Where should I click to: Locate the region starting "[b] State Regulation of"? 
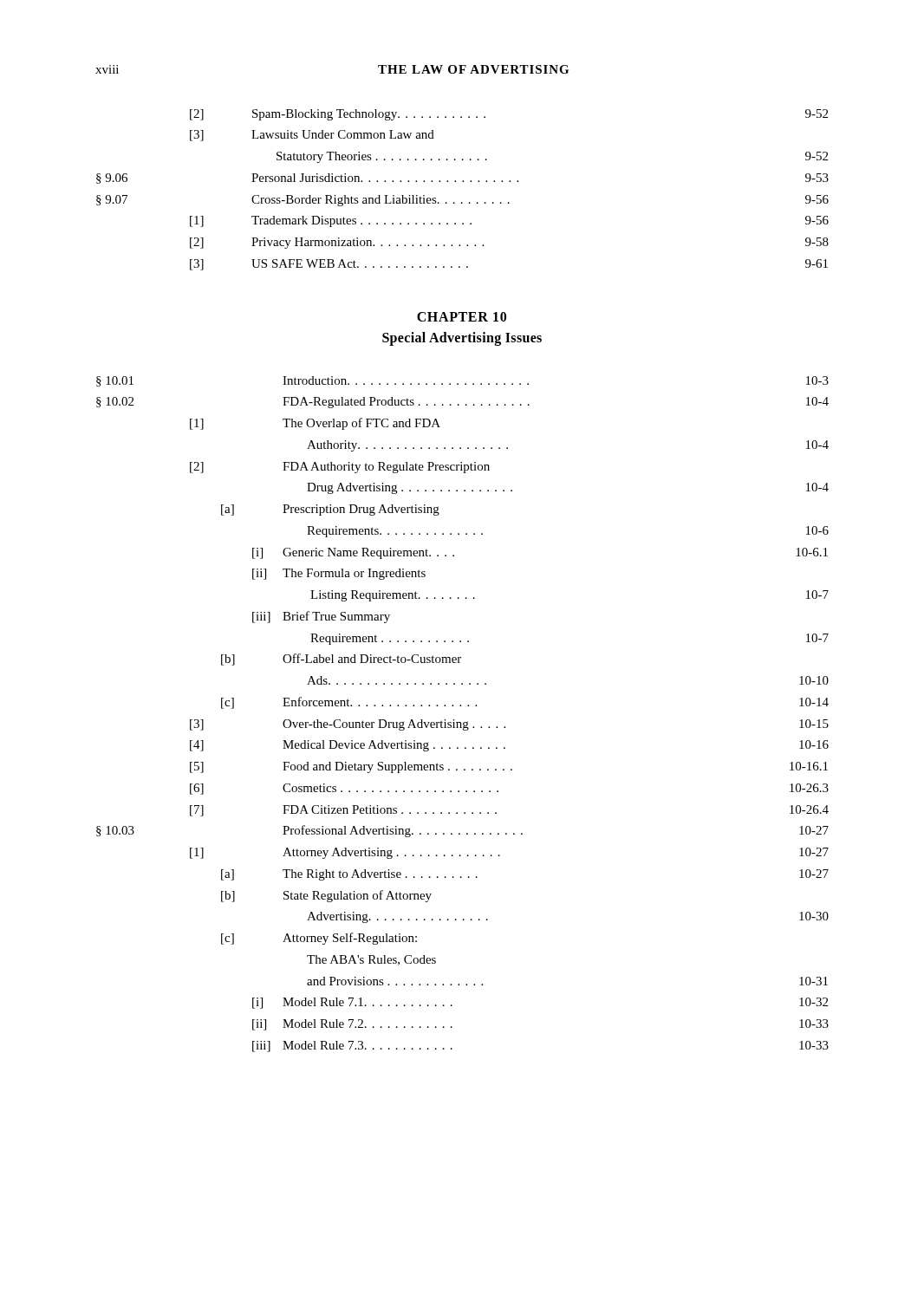tap(326, 896)
